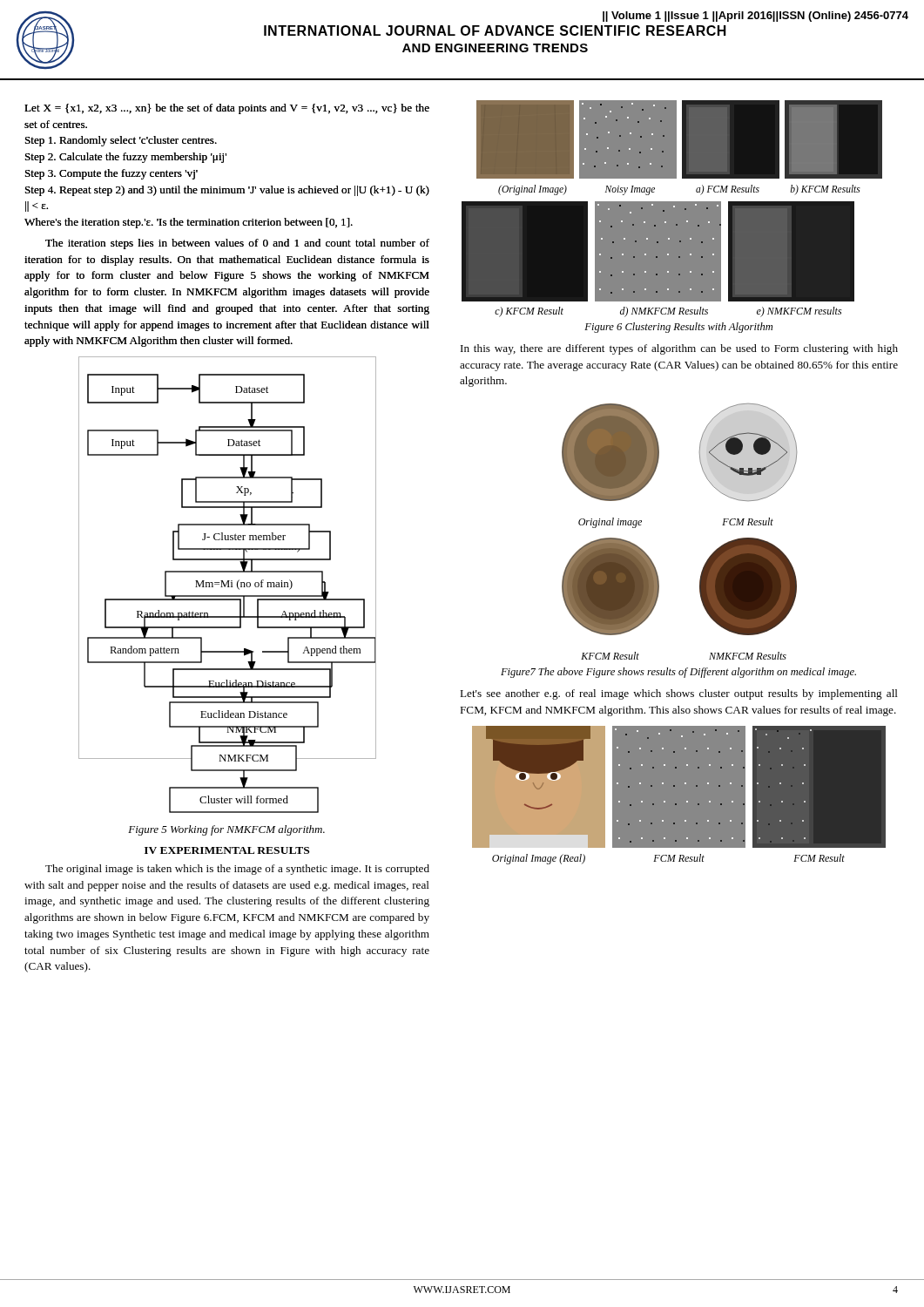Select the block starting "Let's see another e.g. of real image"

click(679, 702)
